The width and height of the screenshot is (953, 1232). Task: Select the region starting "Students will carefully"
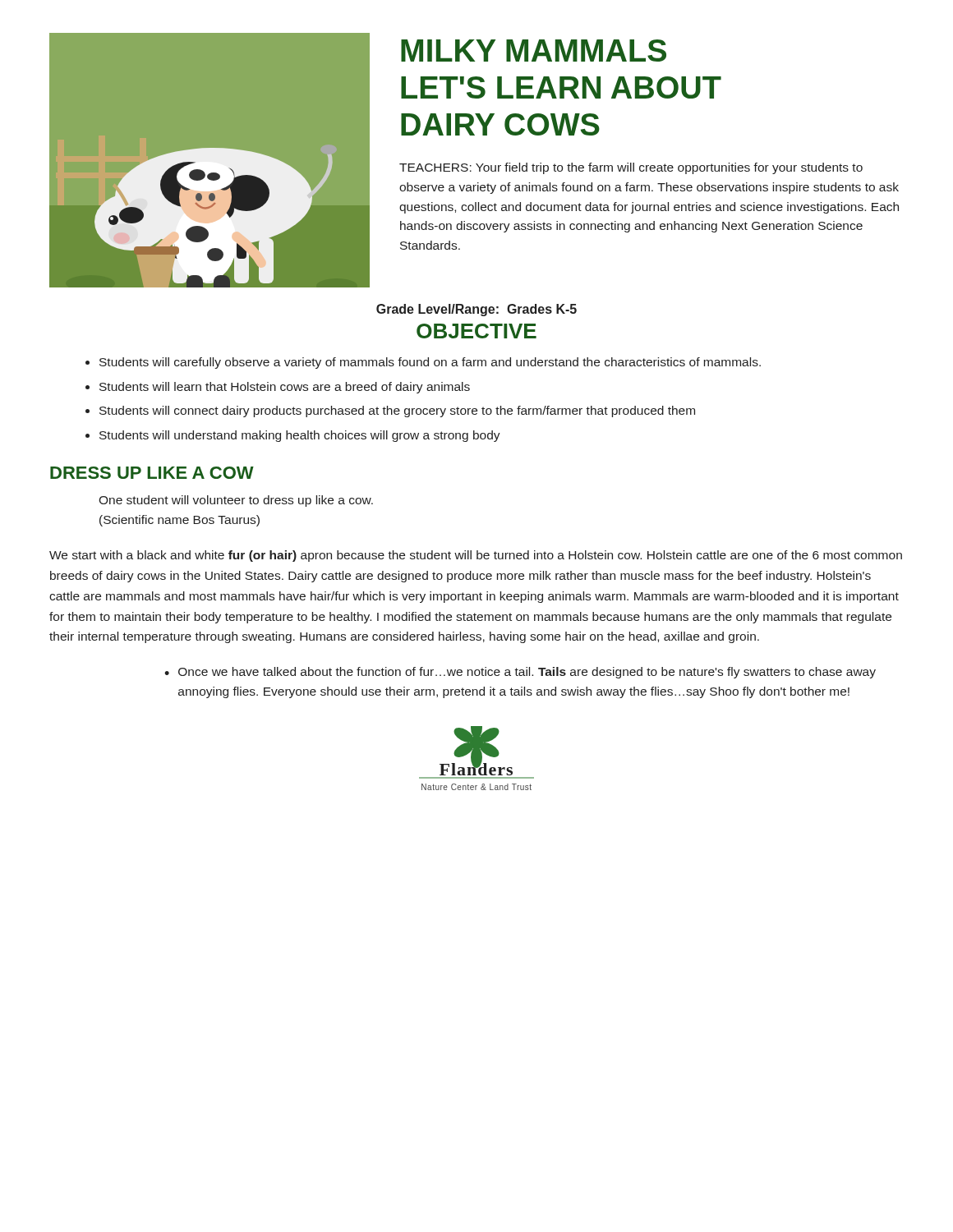click(430, 362)
